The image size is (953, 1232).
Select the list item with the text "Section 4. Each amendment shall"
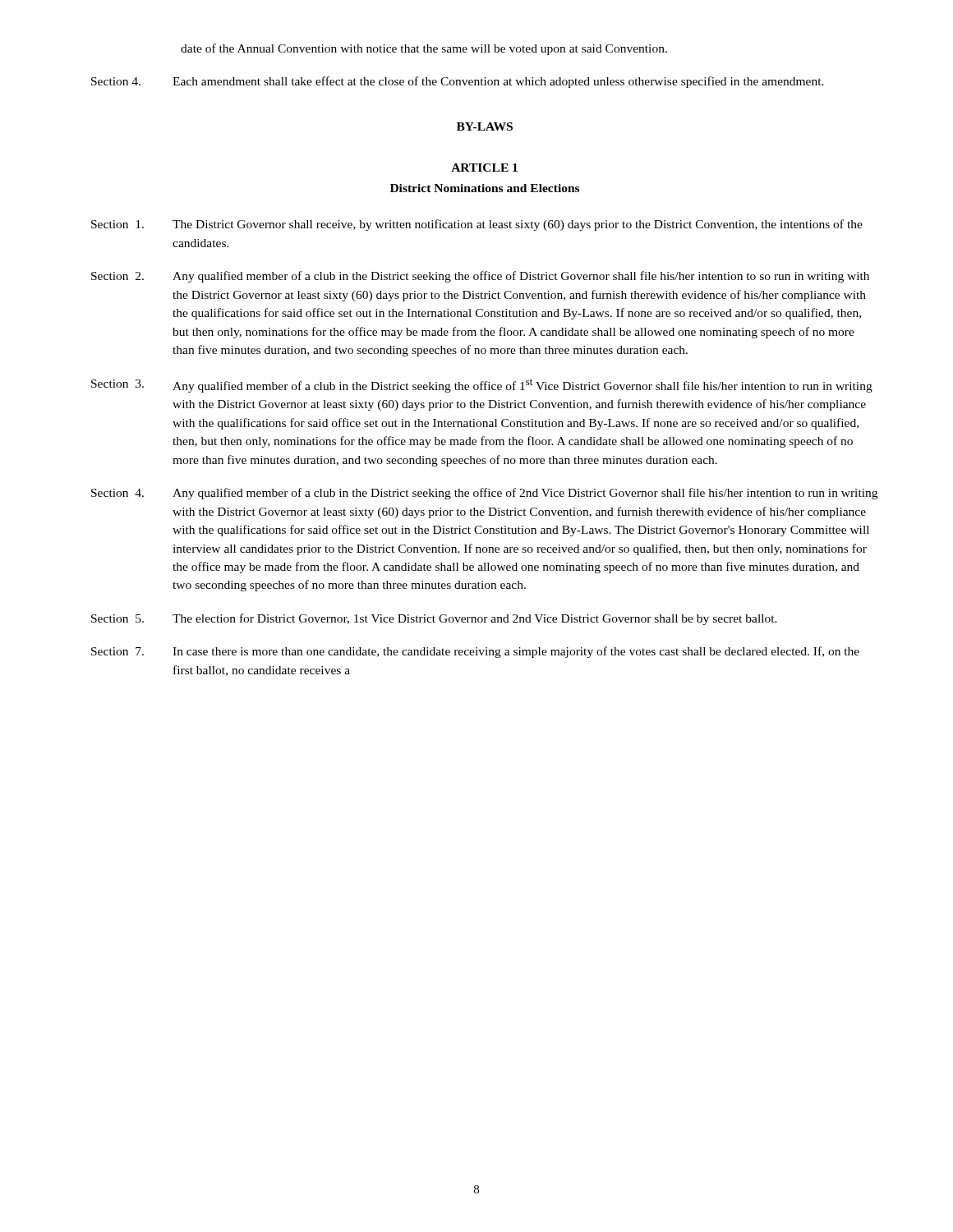[x=485, y=82]
